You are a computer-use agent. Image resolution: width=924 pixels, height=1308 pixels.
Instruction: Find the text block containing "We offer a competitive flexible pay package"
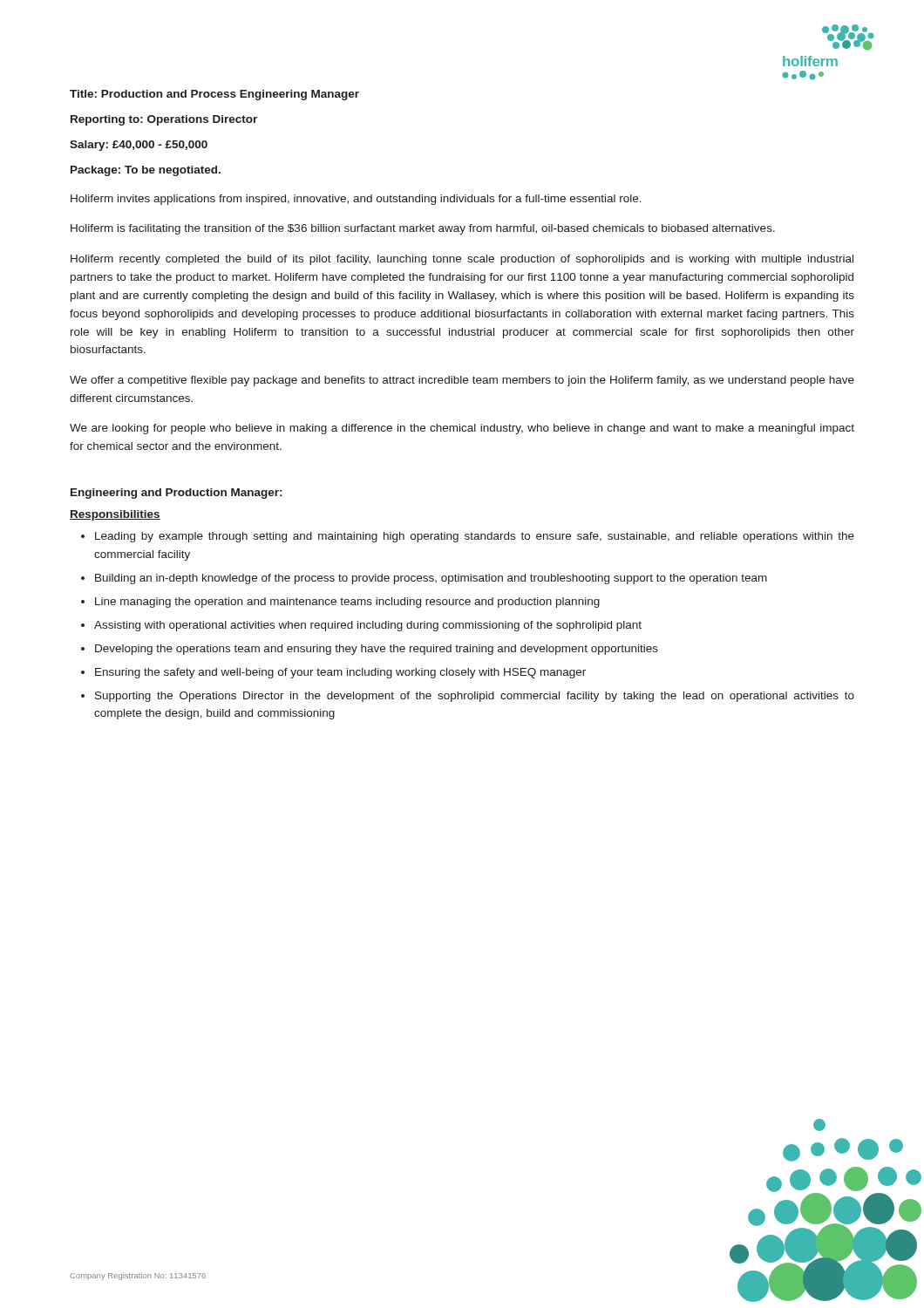462,389
